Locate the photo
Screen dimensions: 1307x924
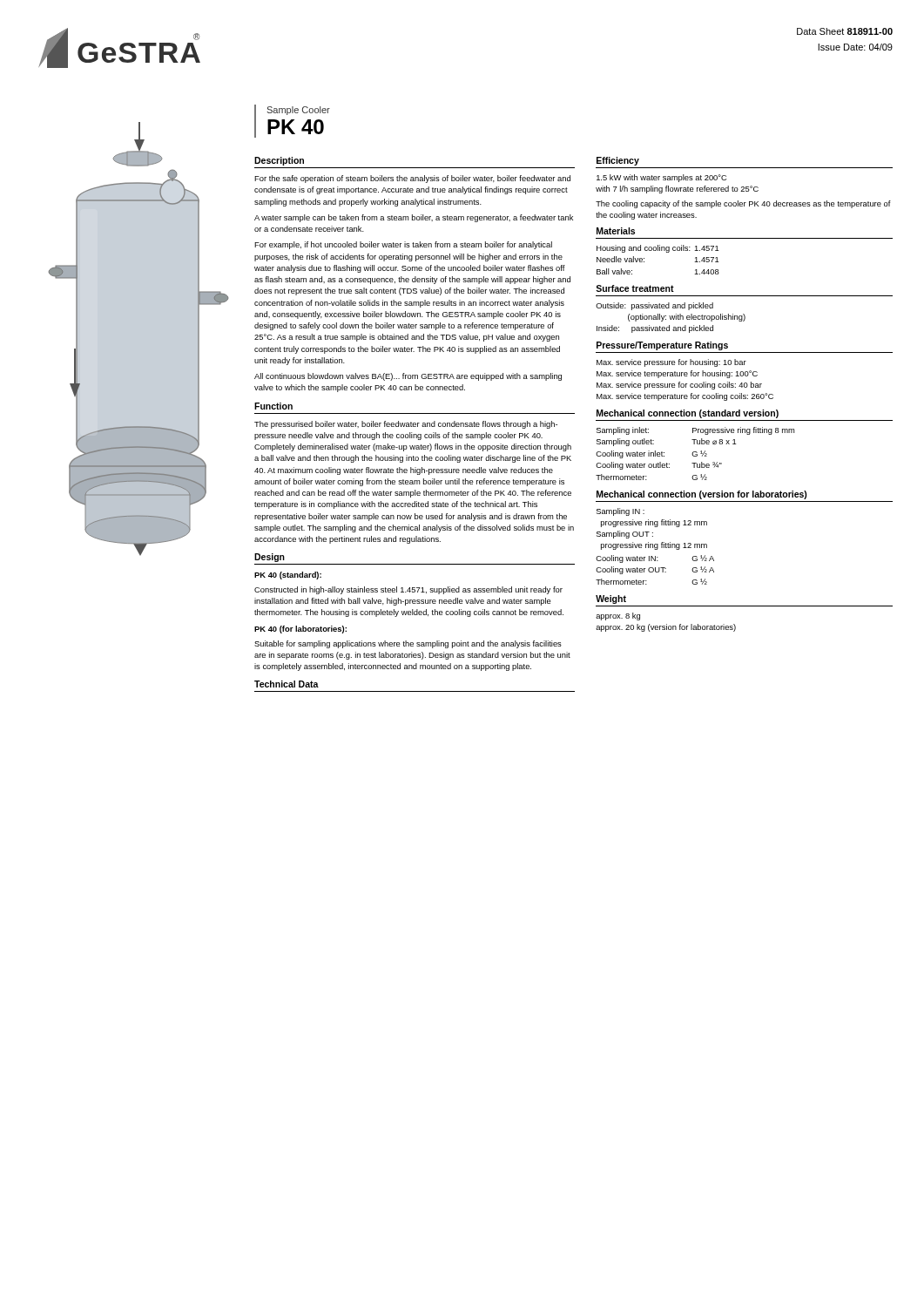click(138, 340)
